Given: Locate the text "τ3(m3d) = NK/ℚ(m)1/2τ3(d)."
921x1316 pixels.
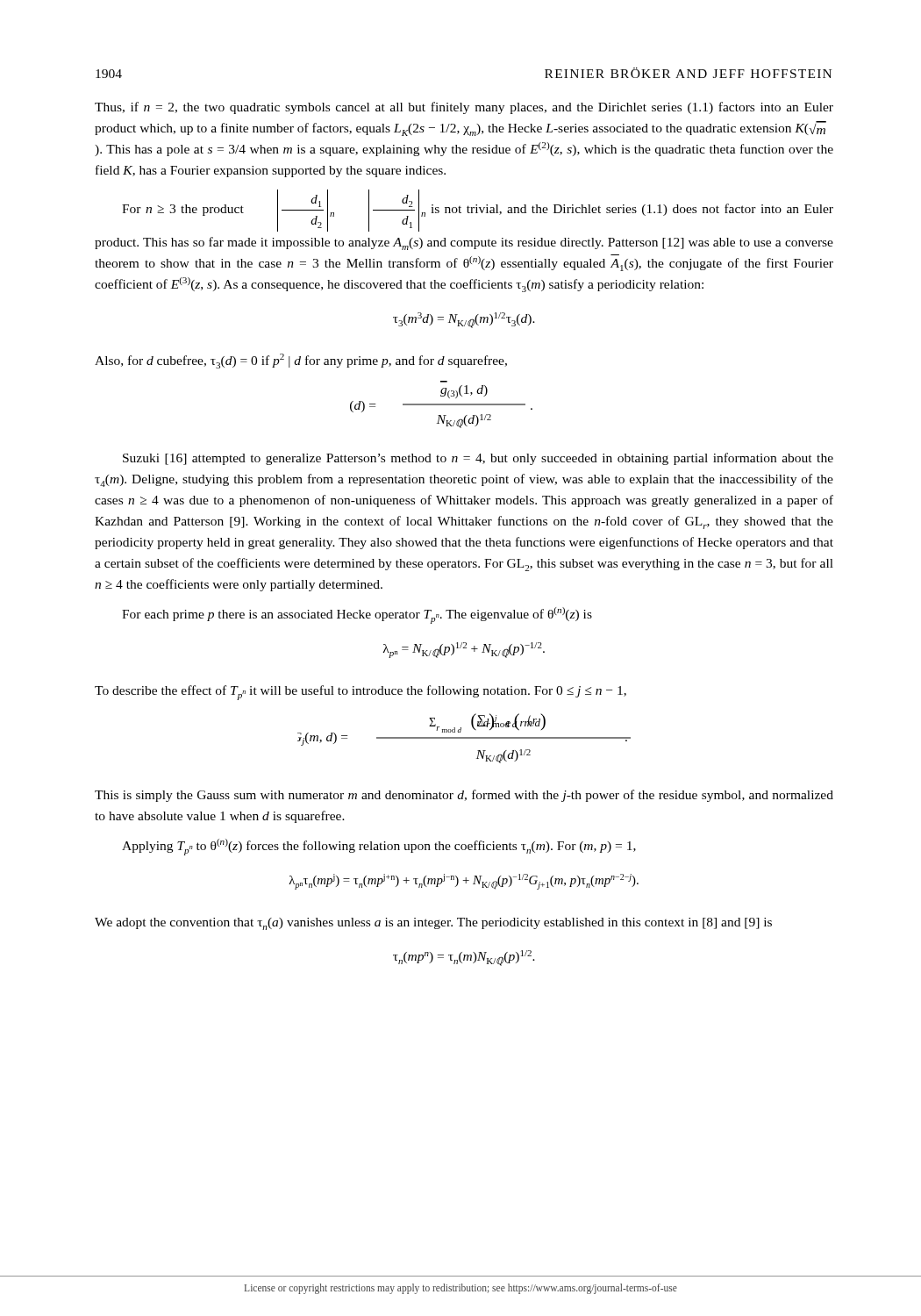Looking at the screenshot, I should (x=464, y=318).
